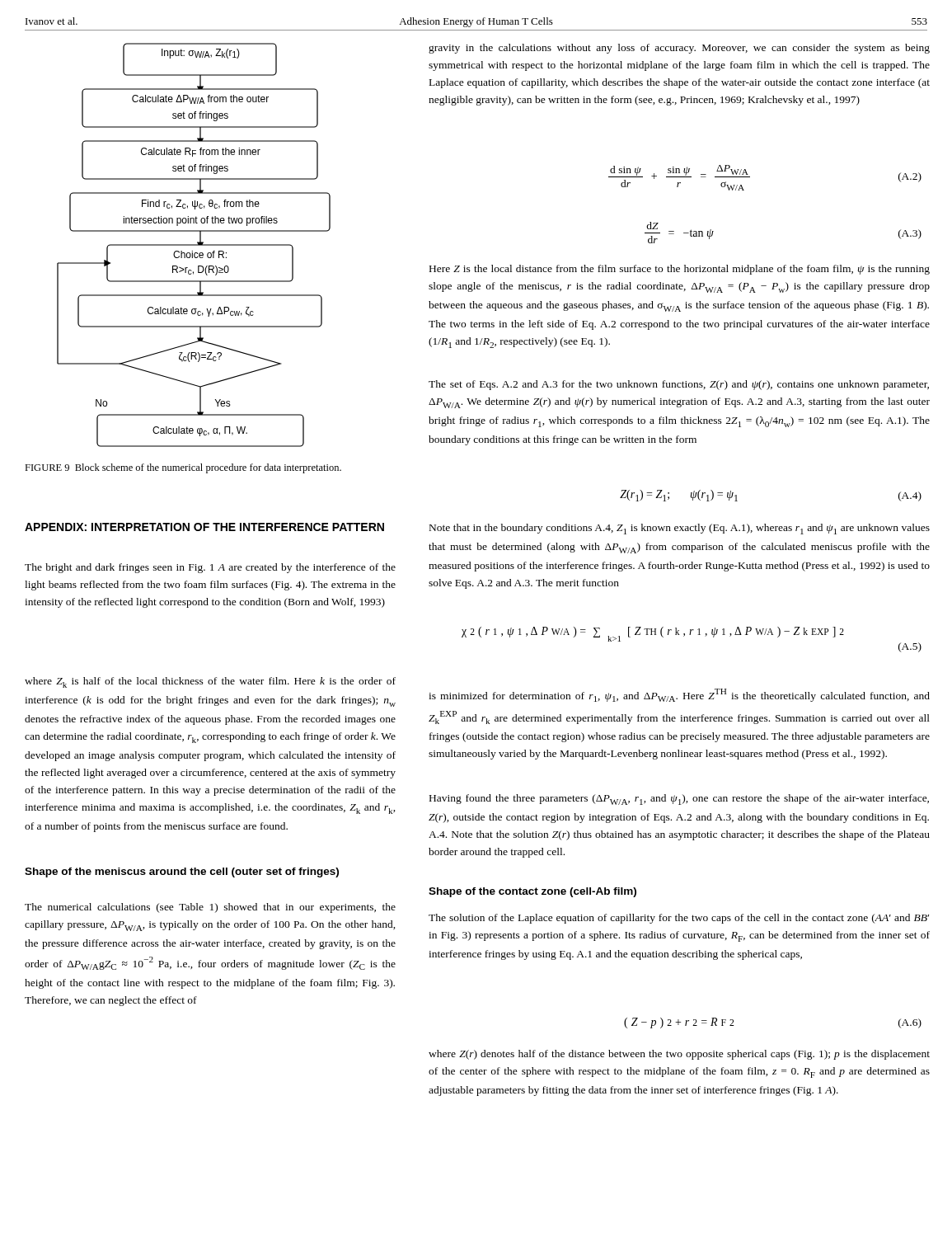Click on the formula that says "χ2(r1, ψ1, ΔPW/A)"
Image resolution: width=952 pixels, height=1237 pixels.
[x=679, y=639]
